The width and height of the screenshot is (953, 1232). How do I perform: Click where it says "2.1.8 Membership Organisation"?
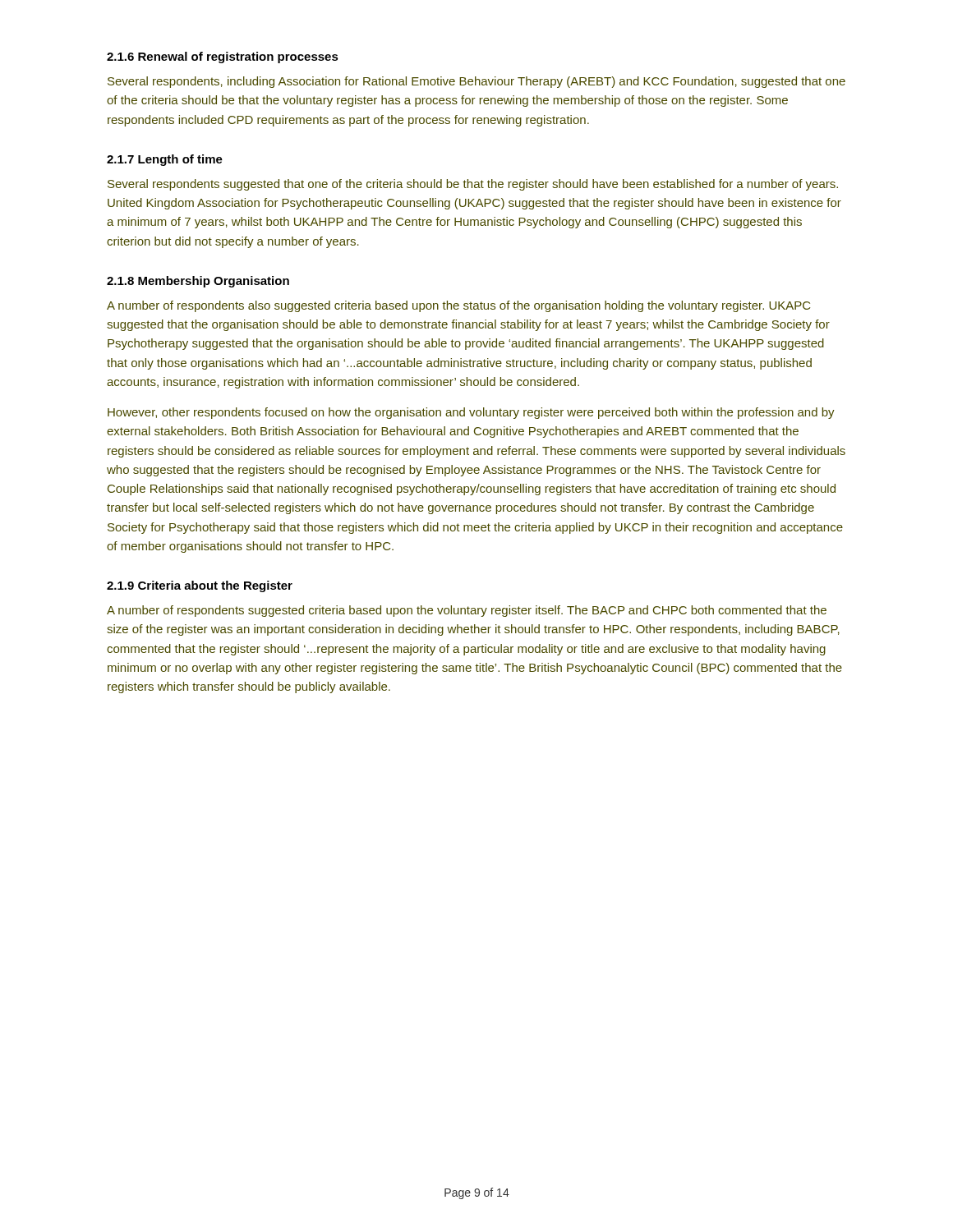[198, 280]
